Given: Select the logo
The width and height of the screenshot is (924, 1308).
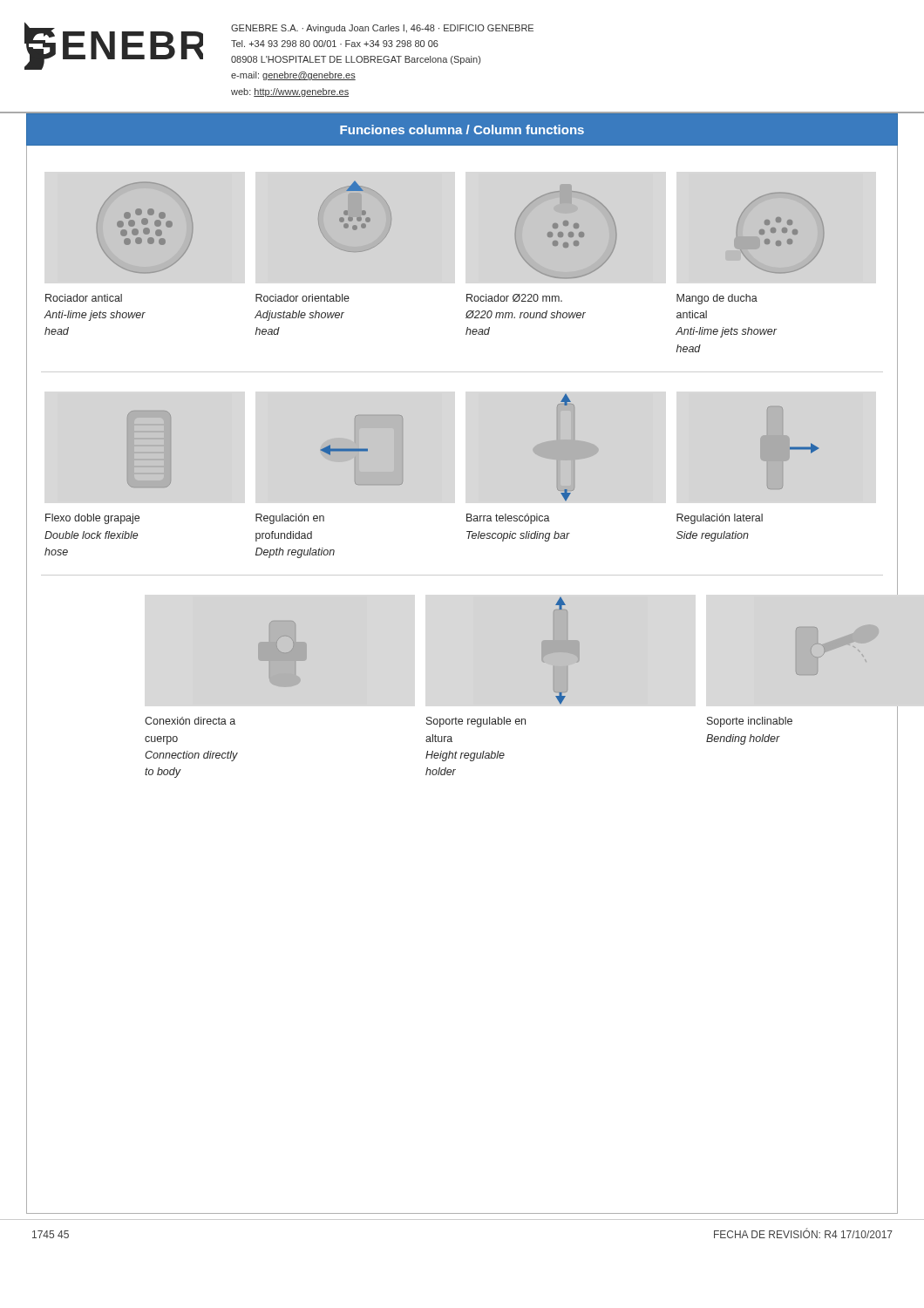Looking at the screenshot, I should point(114,46).
